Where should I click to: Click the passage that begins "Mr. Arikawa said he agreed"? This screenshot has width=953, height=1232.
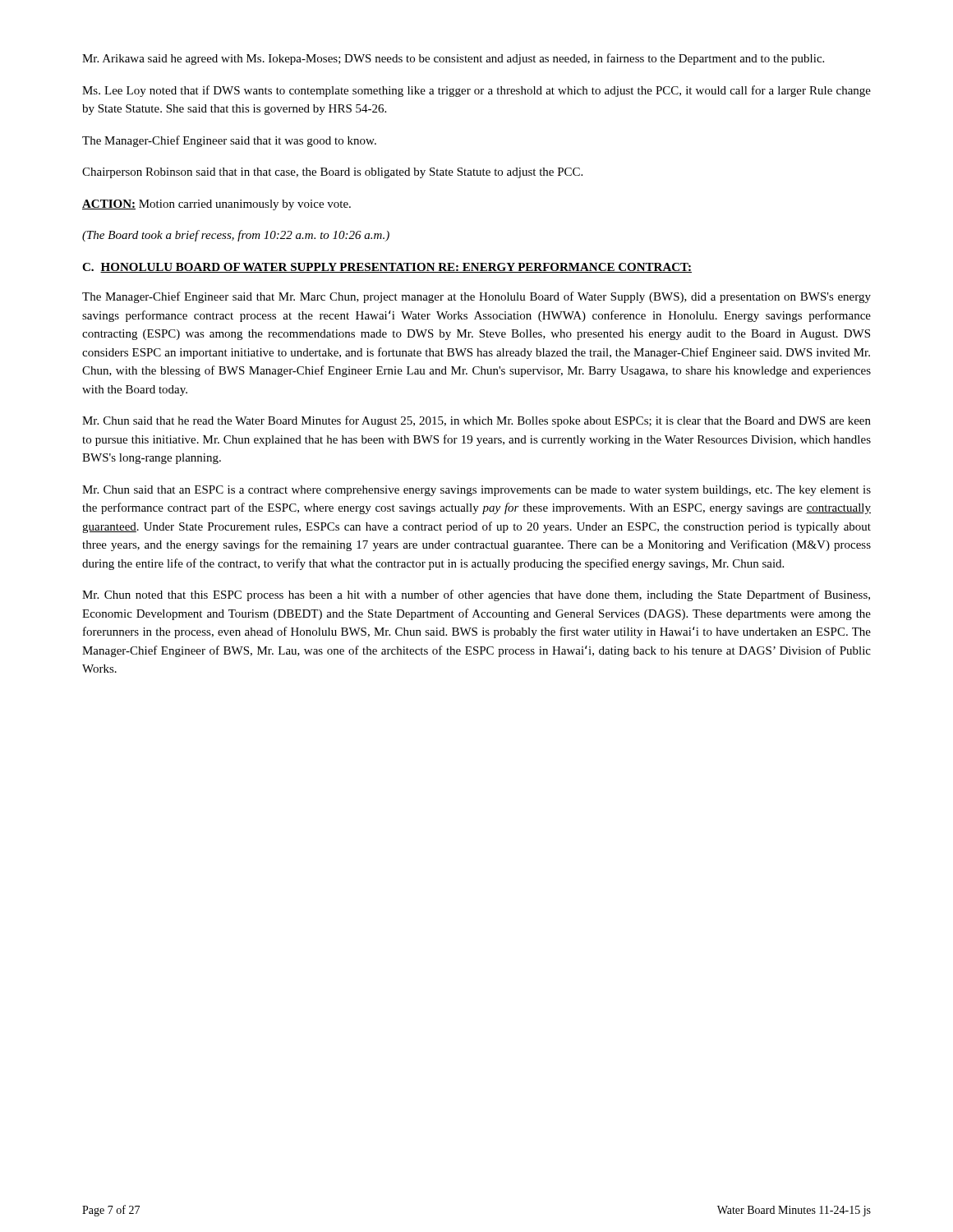tap(454, 58)
